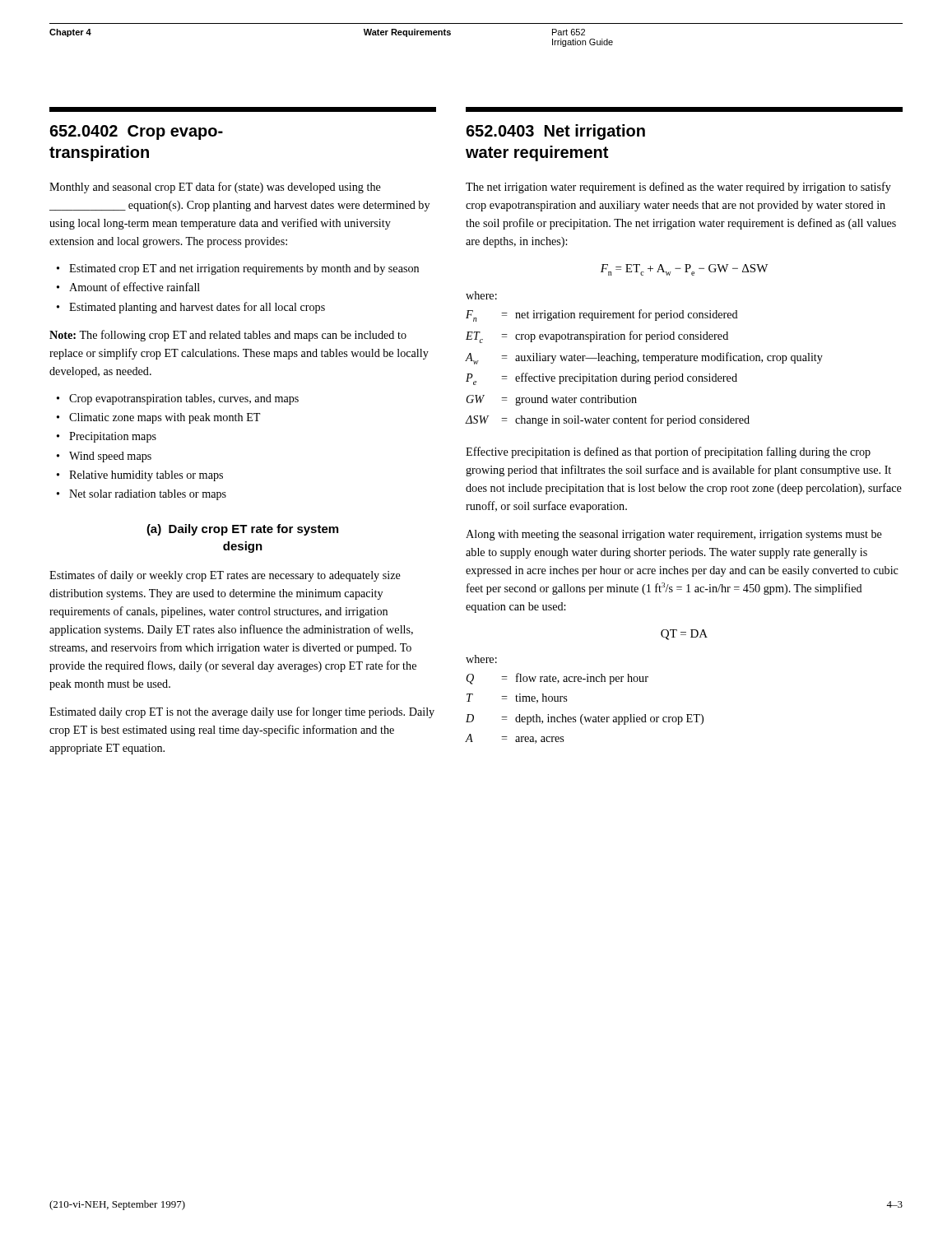
Task: Click on the list item containing "Relative humidity tables or"
Action: 146,475
